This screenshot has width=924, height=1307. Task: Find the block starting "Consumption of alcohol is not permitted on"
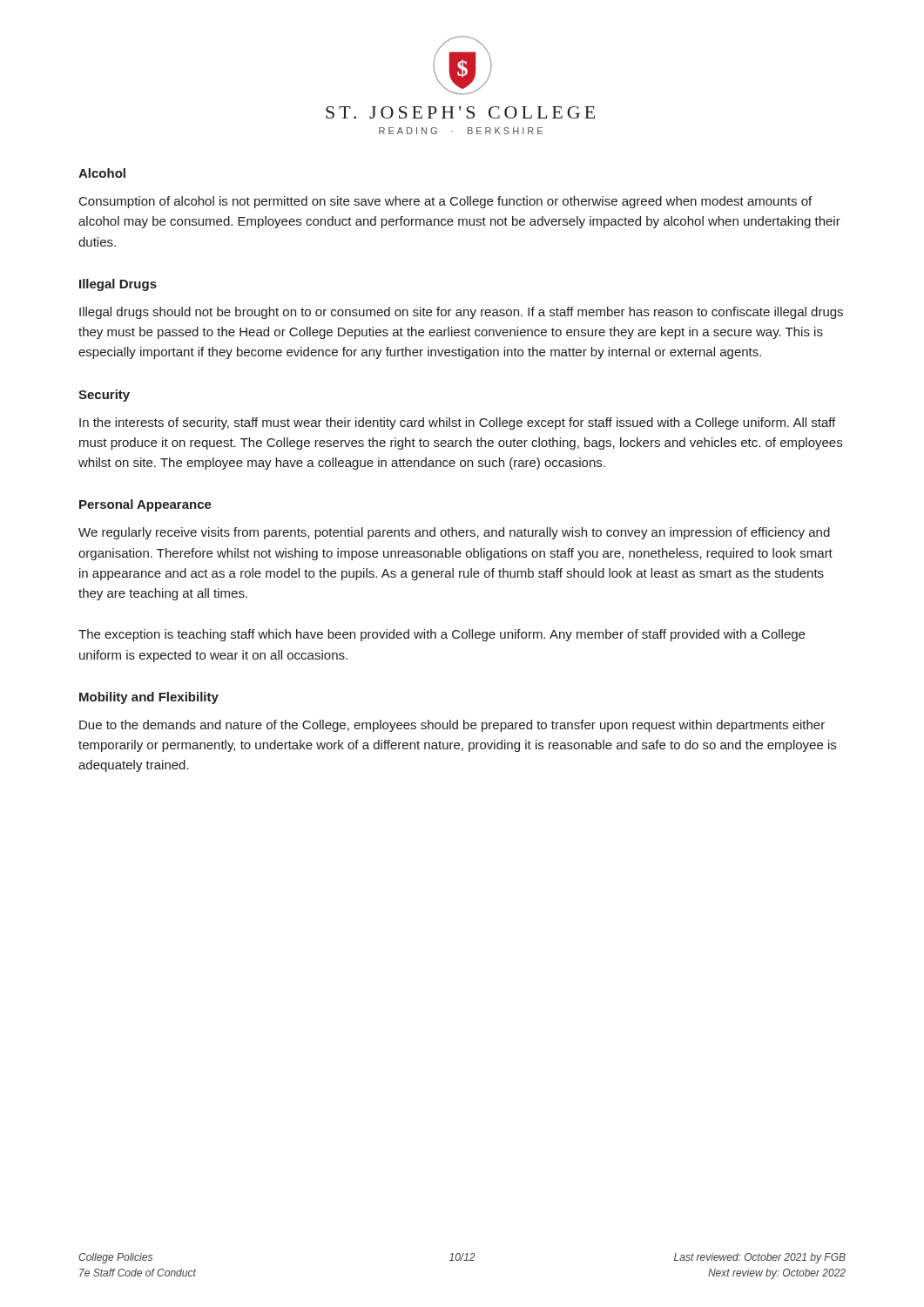click(x=459, y=221)
